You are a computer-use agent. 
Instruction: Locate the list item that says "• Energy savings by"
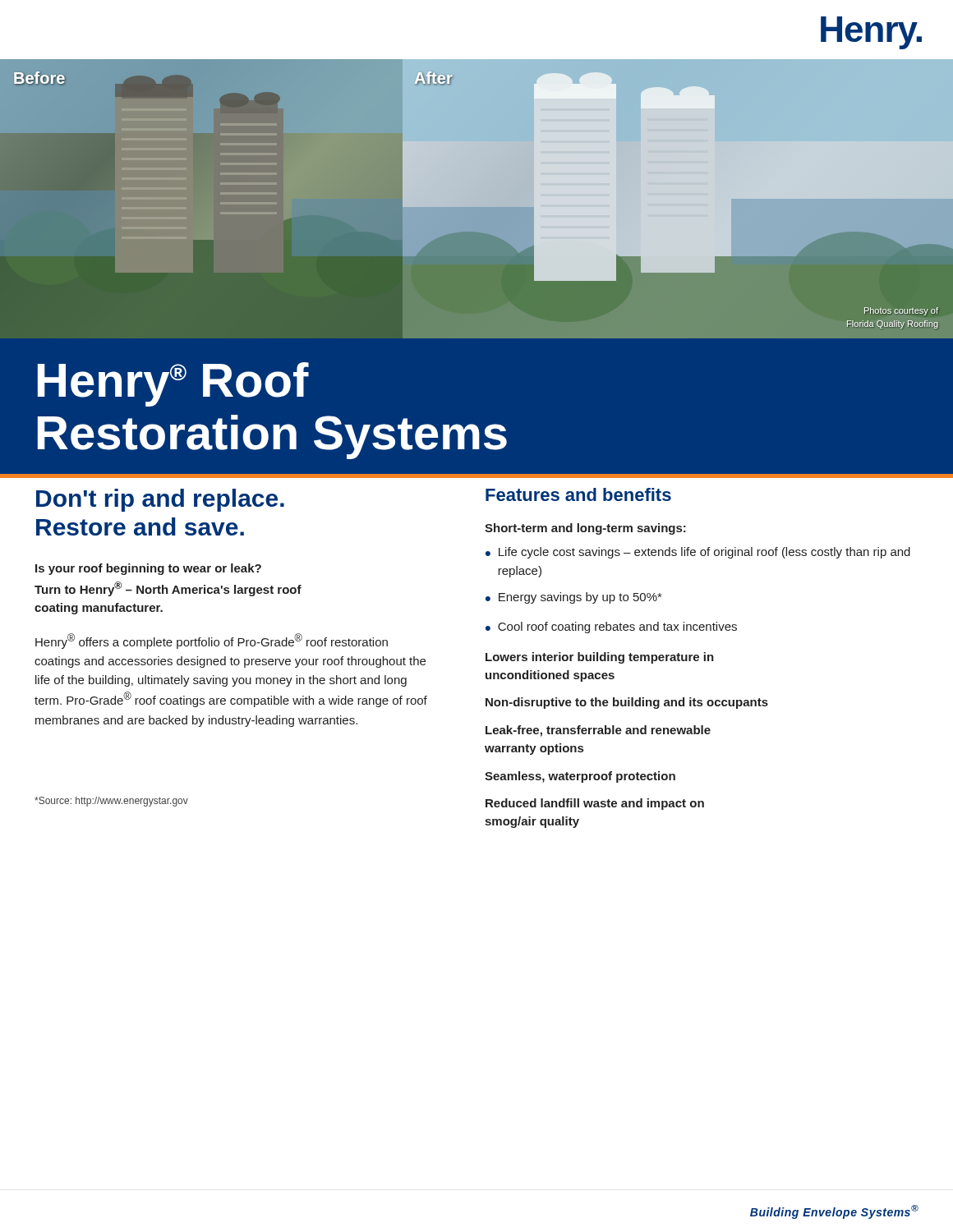[573, 599]
